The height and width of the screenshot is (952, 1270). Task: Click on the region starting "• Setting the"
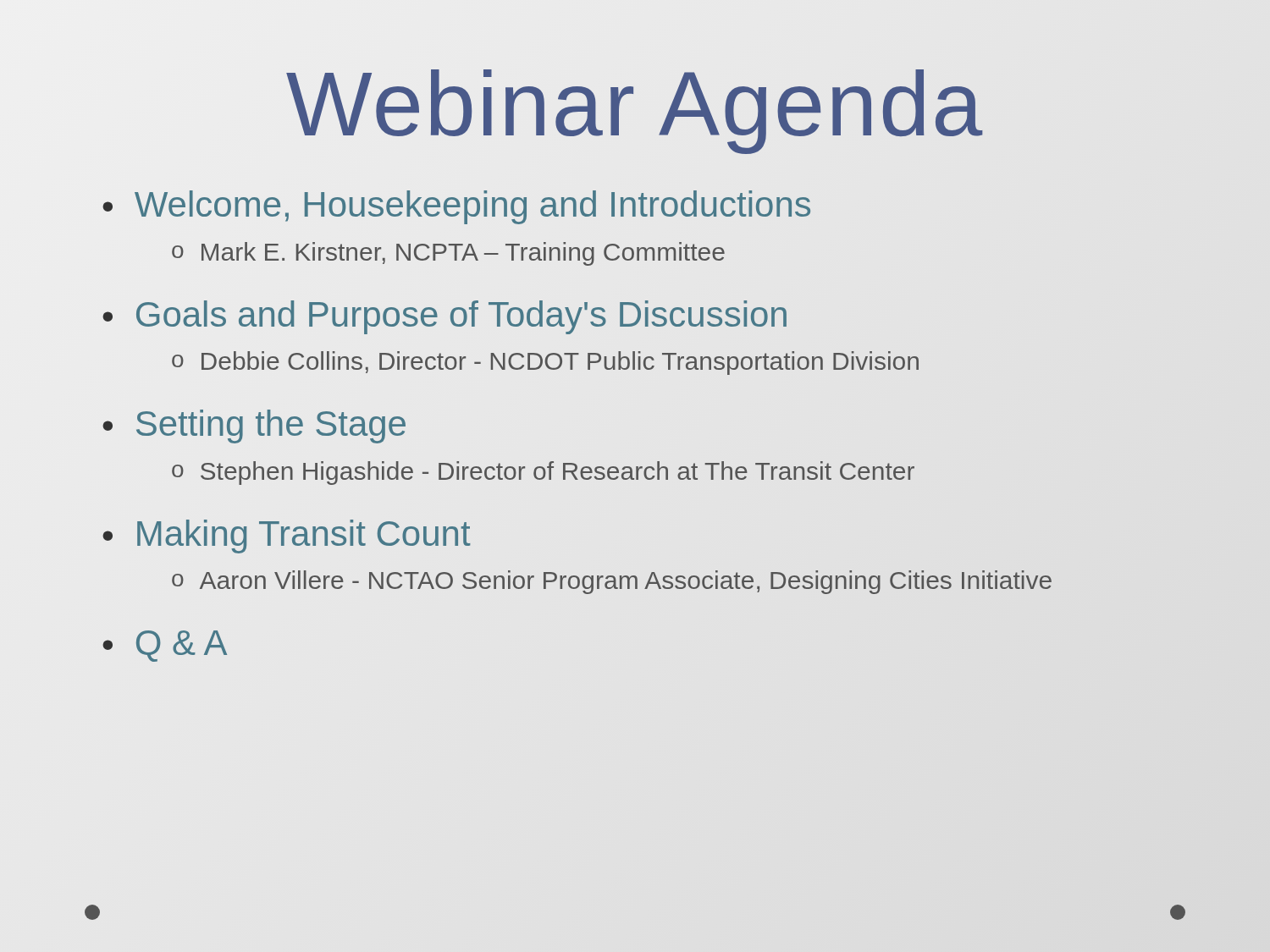click(x=254, y=425)
